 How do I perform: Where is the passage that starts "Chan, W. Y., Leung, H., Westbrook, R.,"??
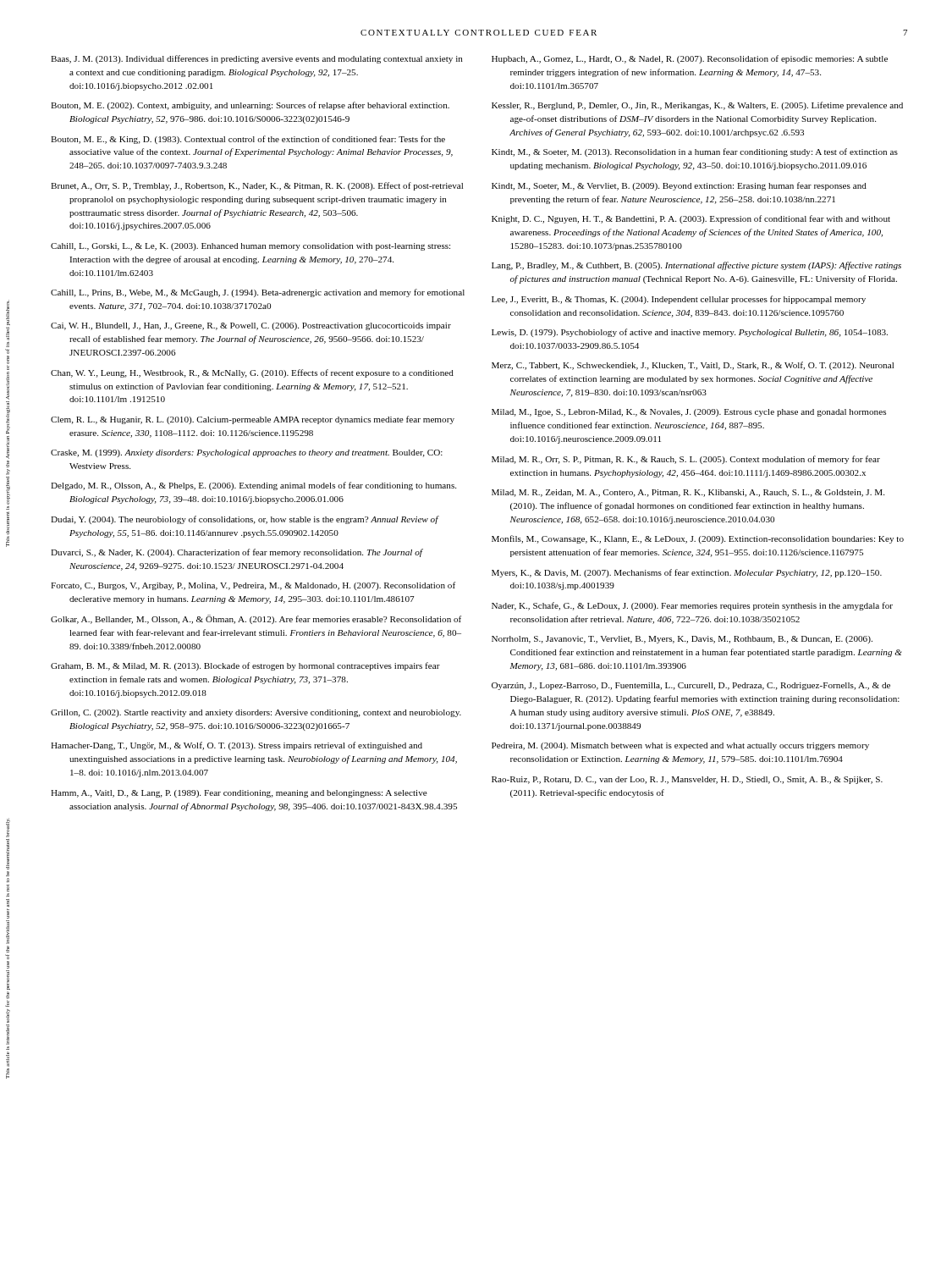(252, 386)
